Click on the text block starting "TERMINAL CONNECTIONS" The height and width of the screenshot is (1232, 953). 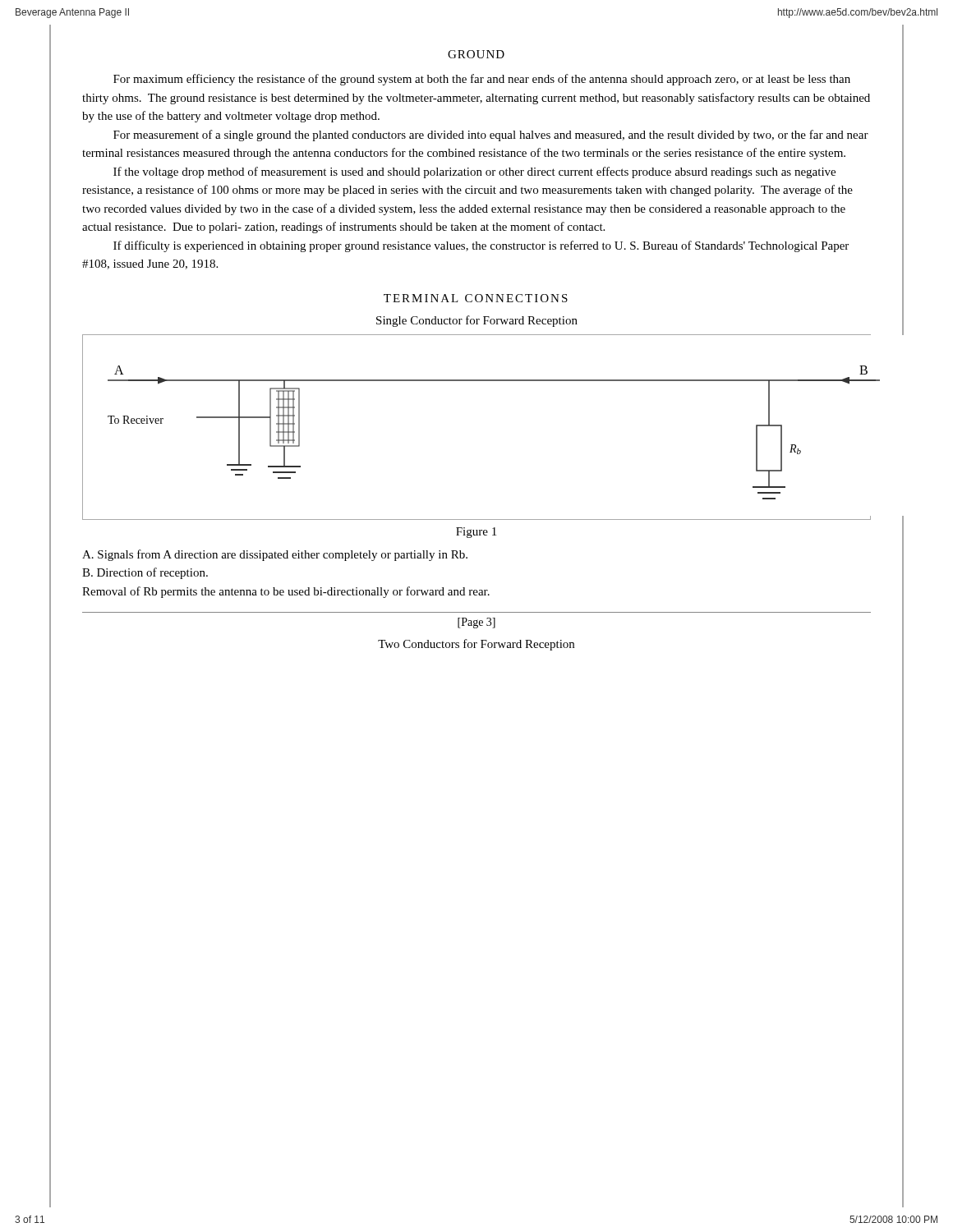click(476, 298)
